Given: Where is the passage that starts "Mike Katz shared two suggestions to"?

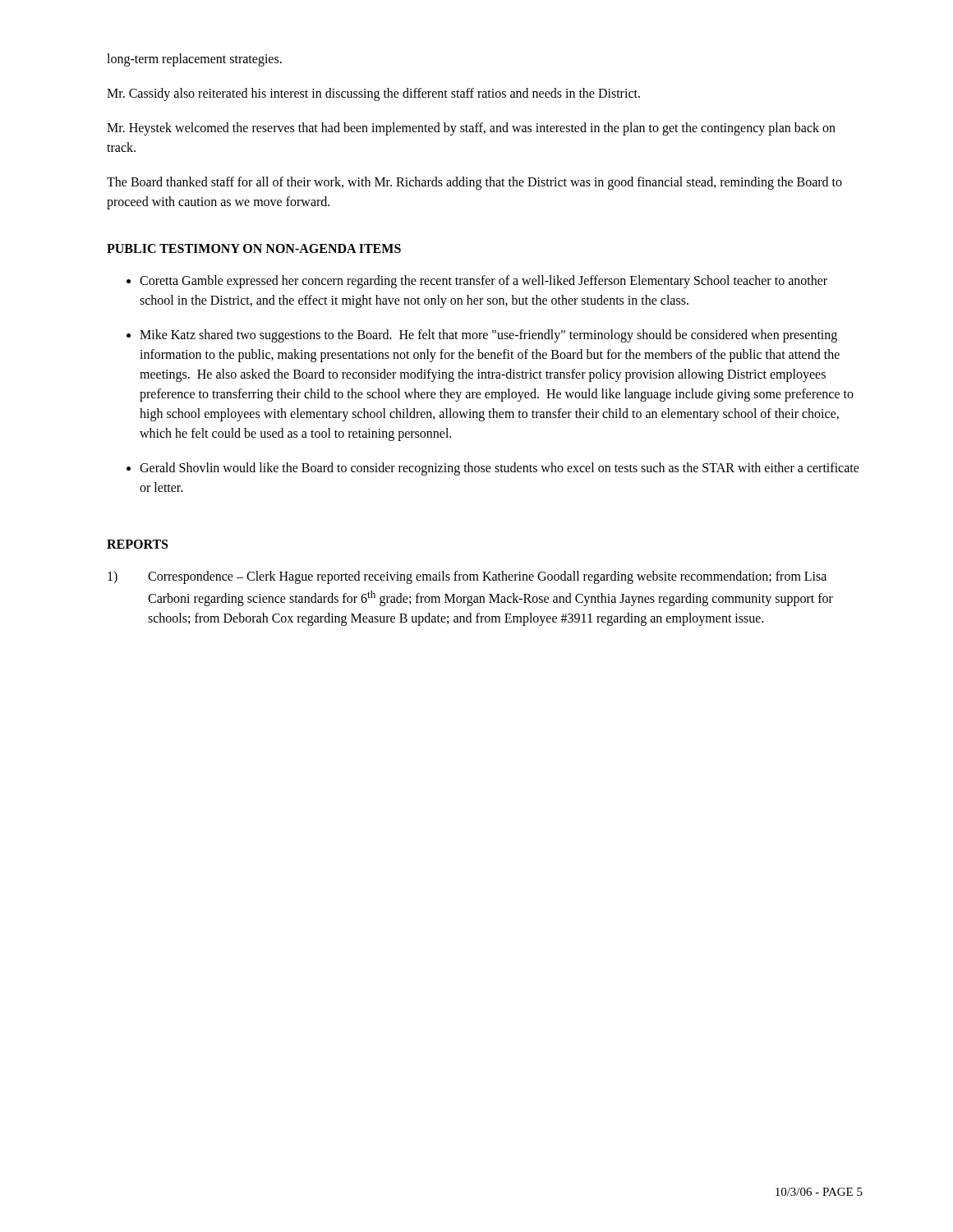Looking at the screenshot, I should (497, 384).
